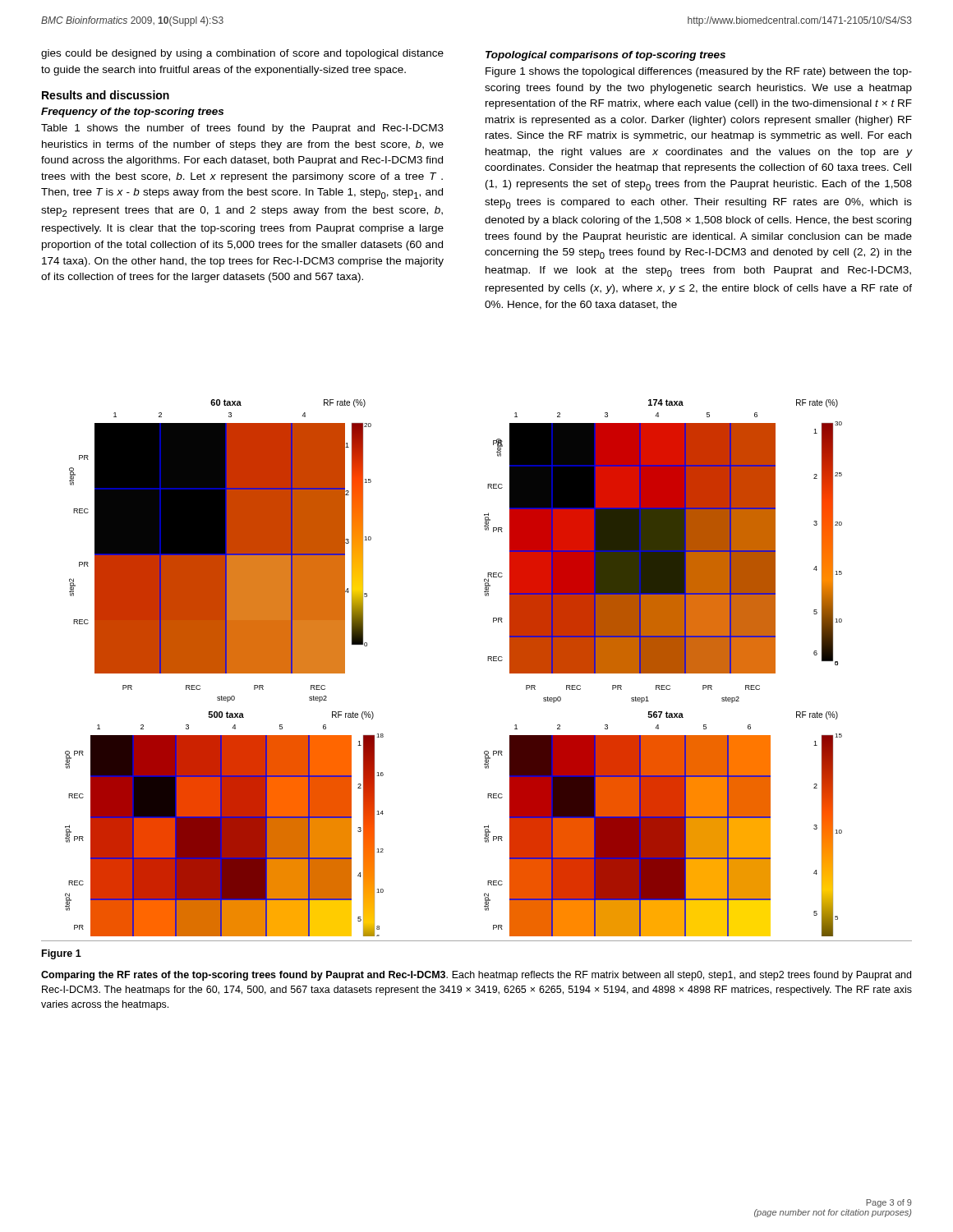Locate the text block containing "Table 1 shows the number of trees found"

click(242, 202)
